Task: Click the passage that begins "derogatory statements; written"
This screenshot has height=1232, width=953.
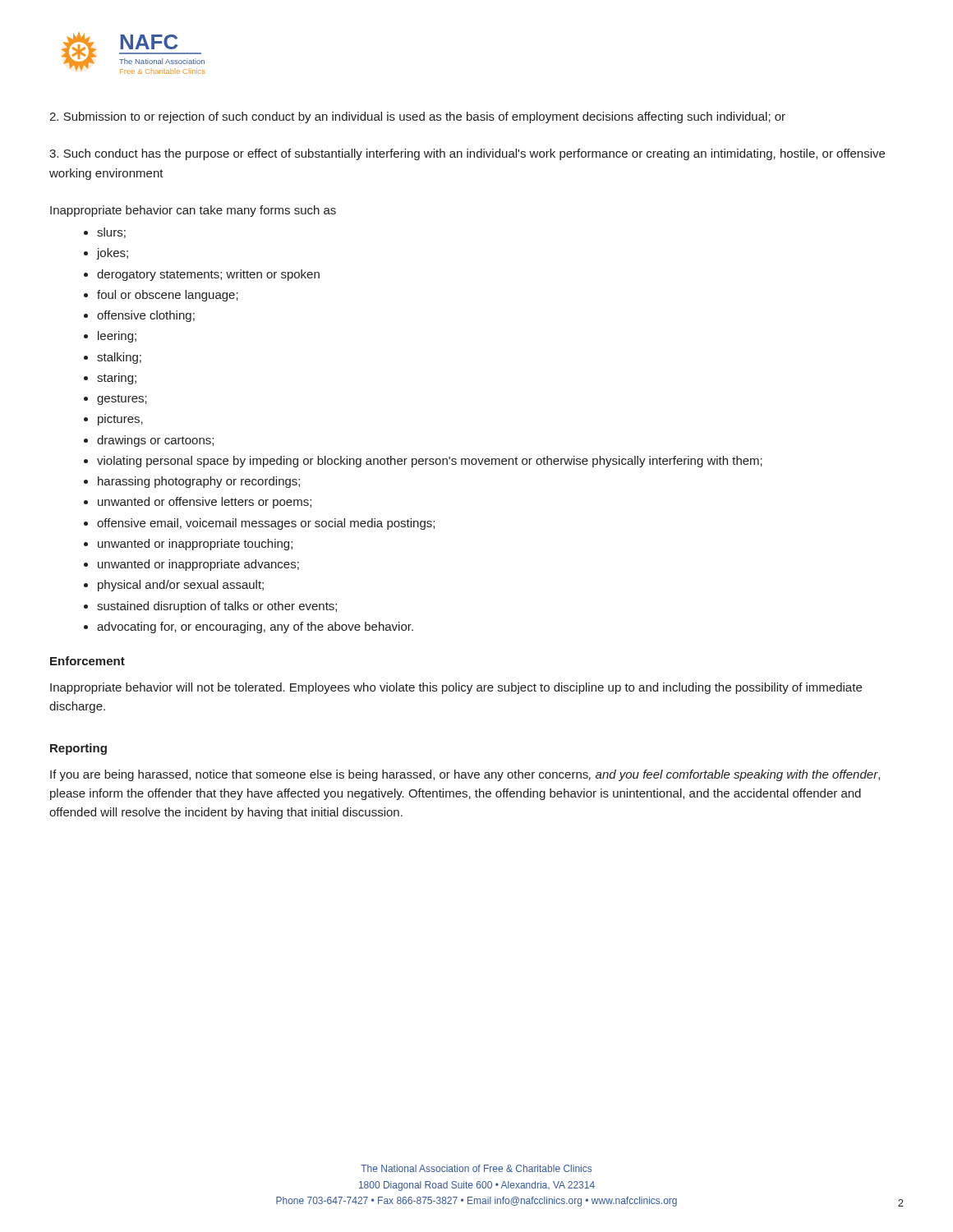Action: 209,274
